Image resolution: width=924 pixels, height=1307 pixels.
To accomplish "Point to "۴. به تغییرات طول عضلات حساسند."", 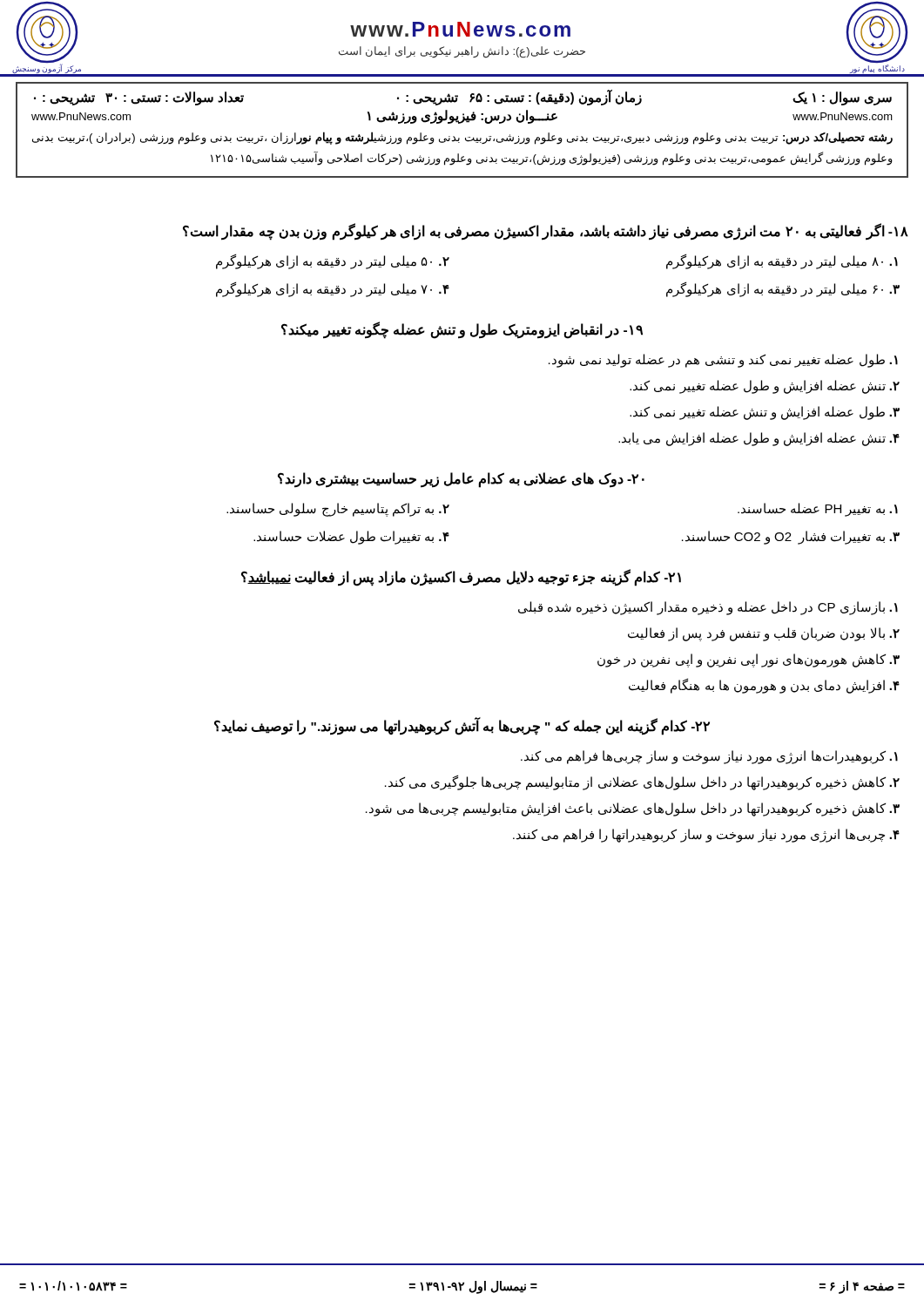I will coord(351,536).
